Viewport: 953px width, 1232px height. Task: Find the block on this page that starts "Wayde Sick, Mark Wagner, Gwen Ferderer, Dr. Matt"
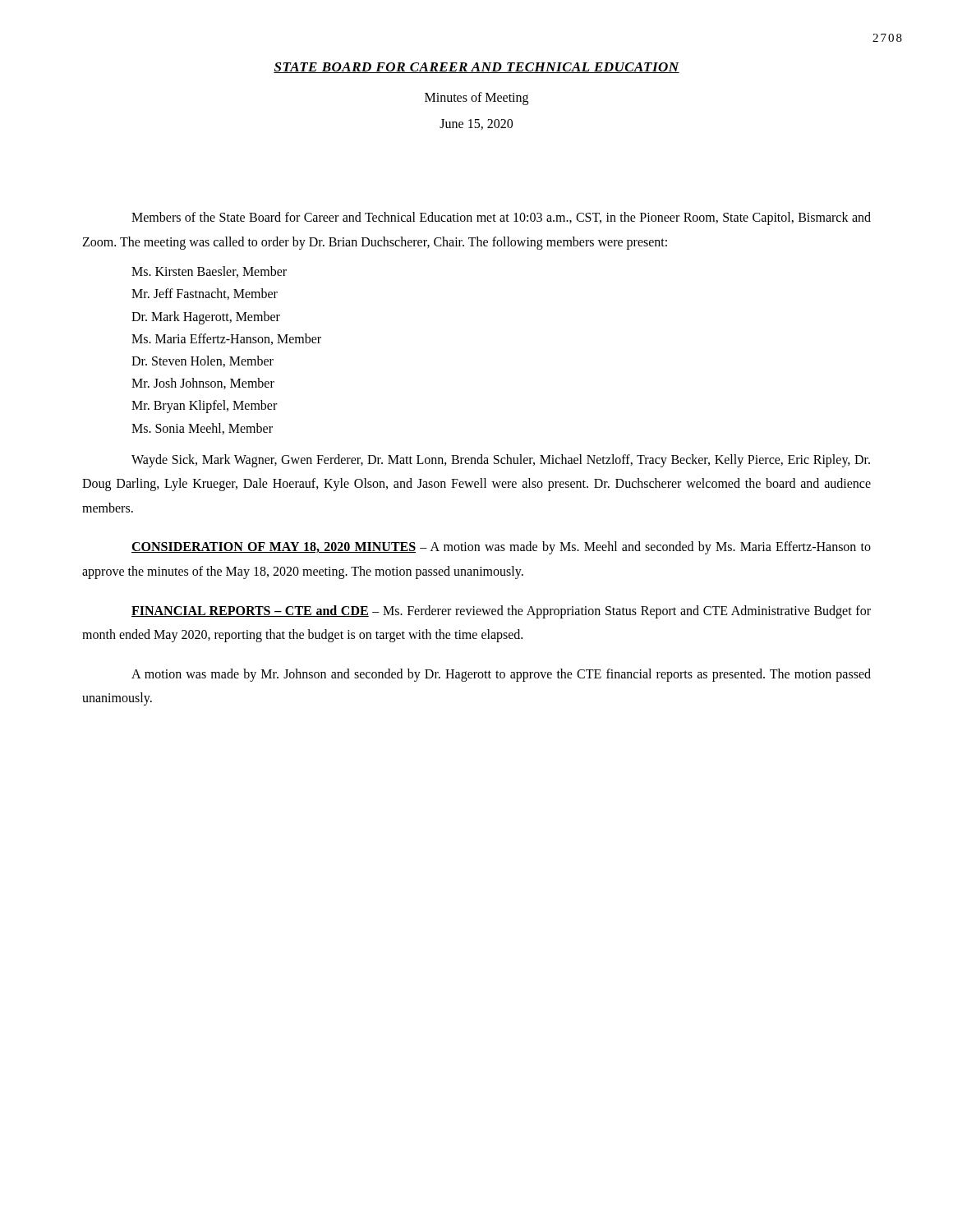[476, 484]
